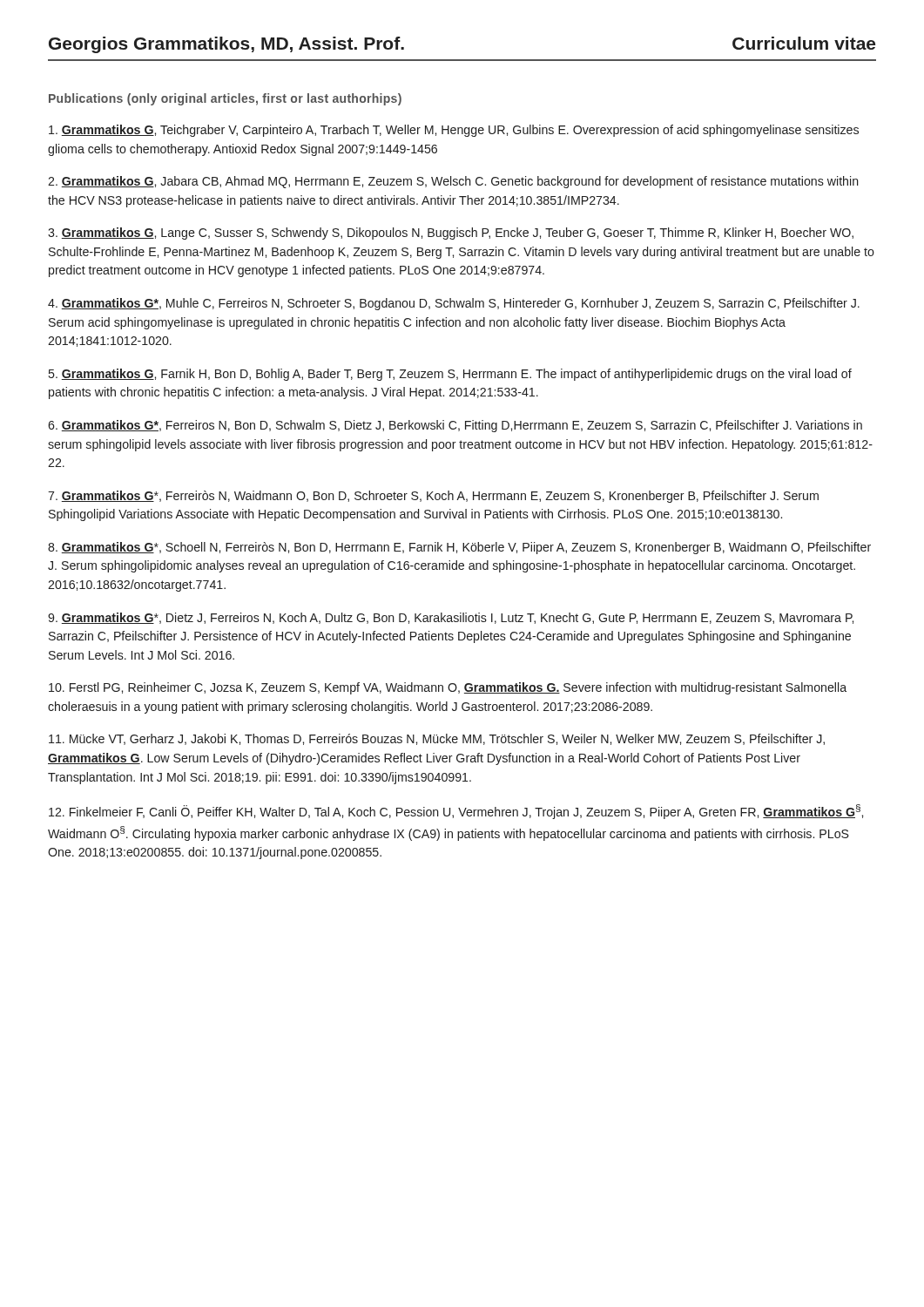Locate the block of text that opens with "11. Mücke VT, Gerharz J, Jakobi K,"
This screenshot has width=924, height=1307.
[x=437, y=758]
